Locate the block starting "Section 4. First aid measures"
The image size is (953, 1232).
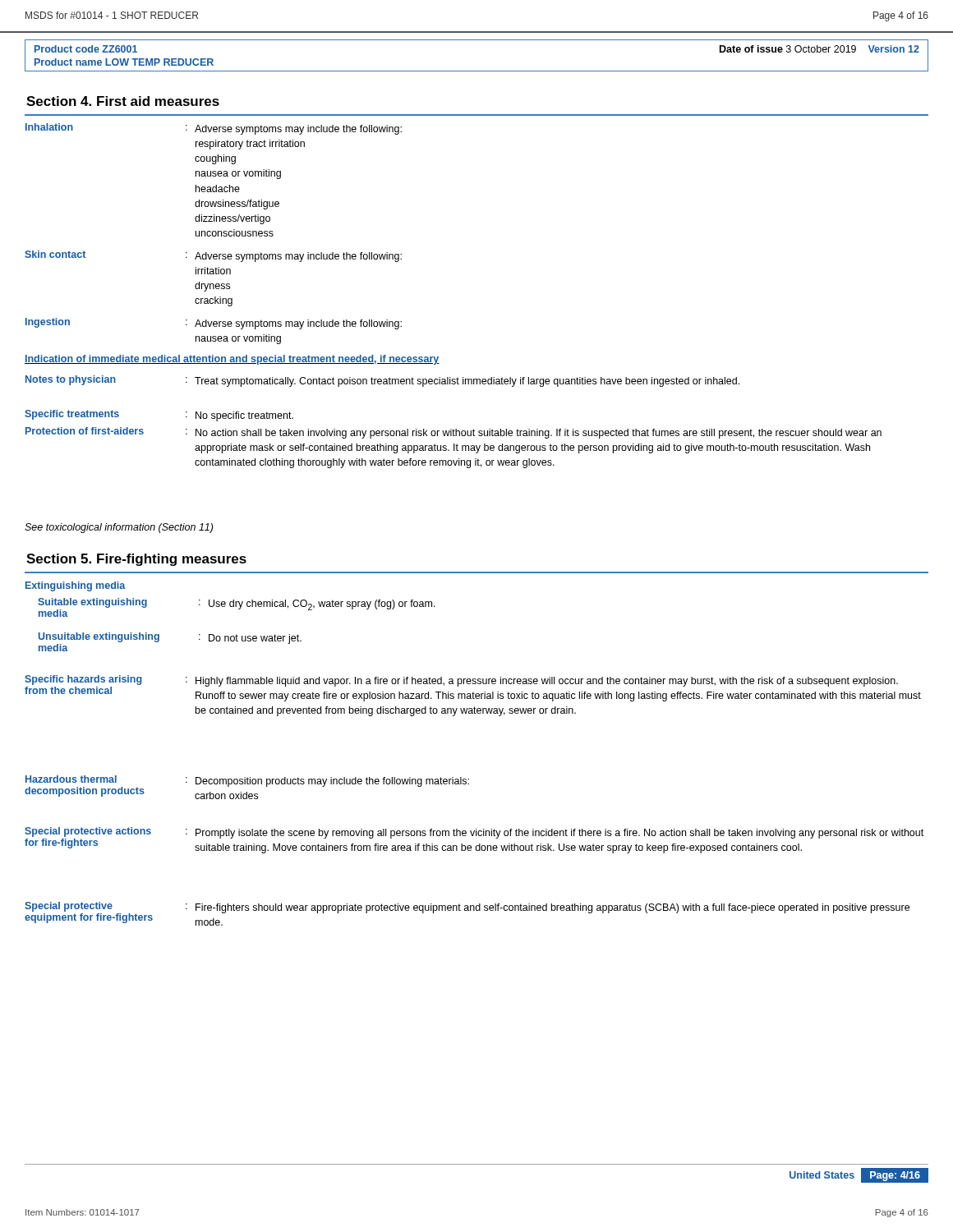(123, 101)
